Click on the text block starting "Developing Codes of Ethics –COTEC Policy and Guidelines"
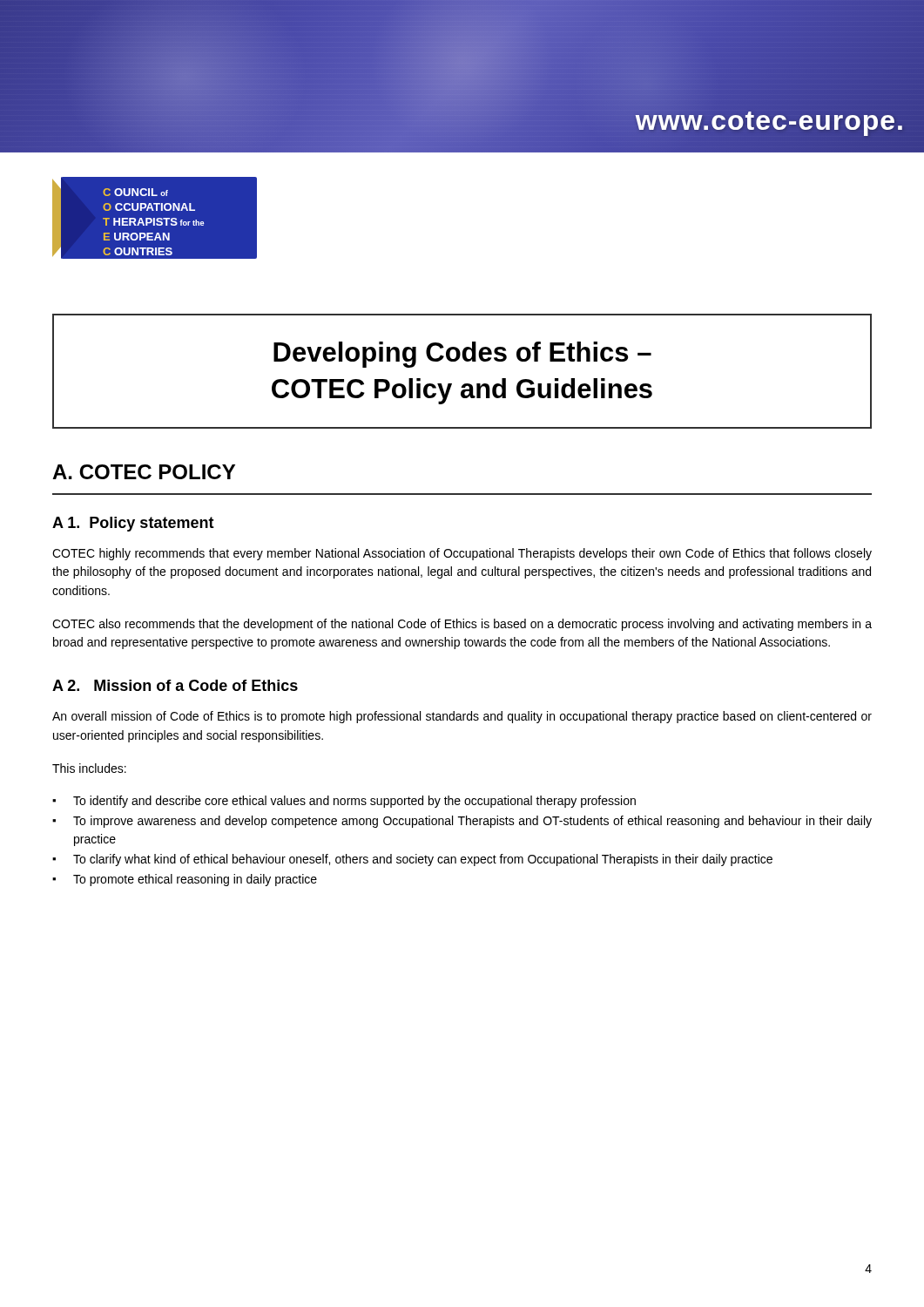924x1307 pixels. click(x=462, y=371)
